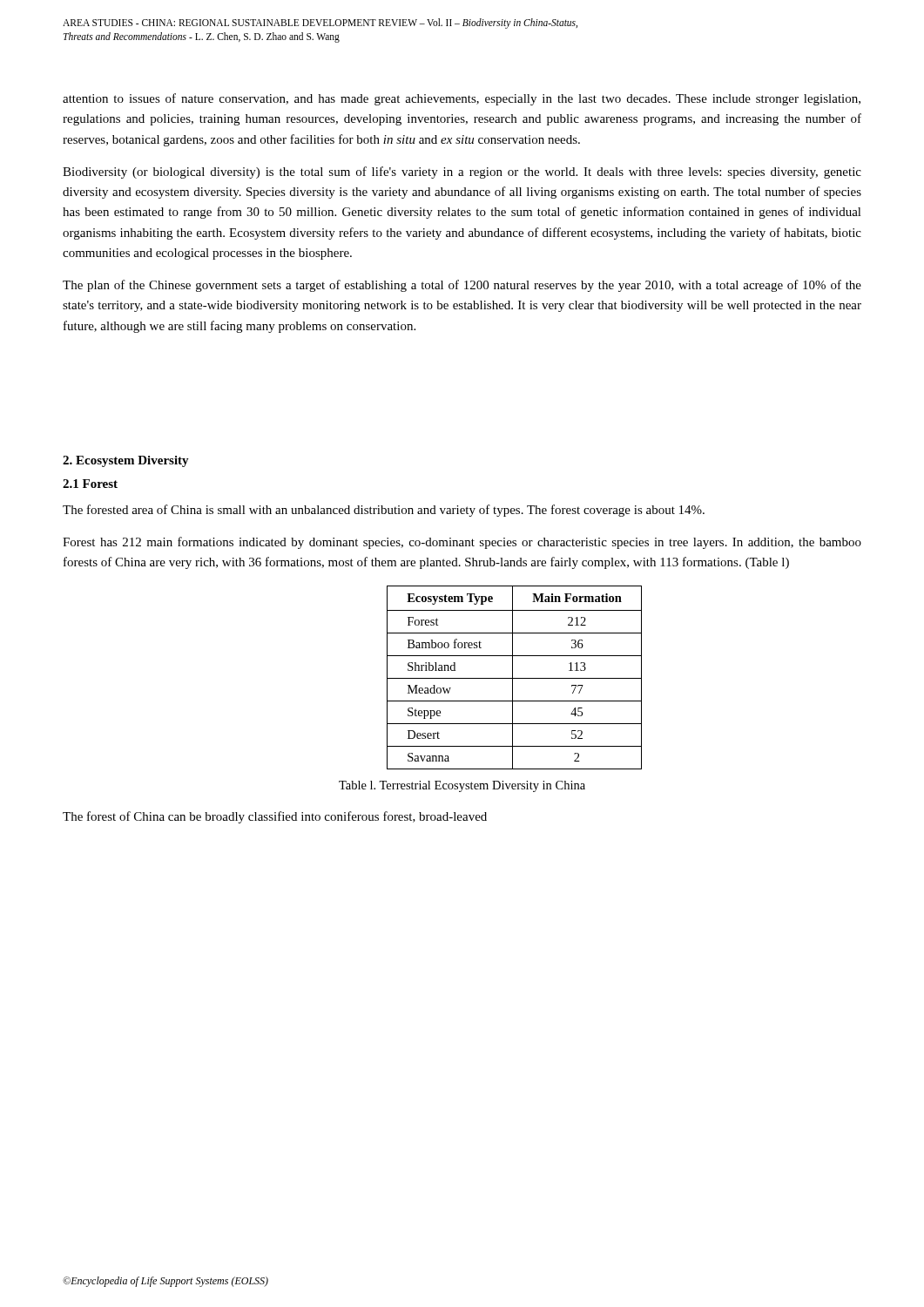
Task: Click the passage that begins "Biodiversity (or biological"
Action: coord(462,212)
